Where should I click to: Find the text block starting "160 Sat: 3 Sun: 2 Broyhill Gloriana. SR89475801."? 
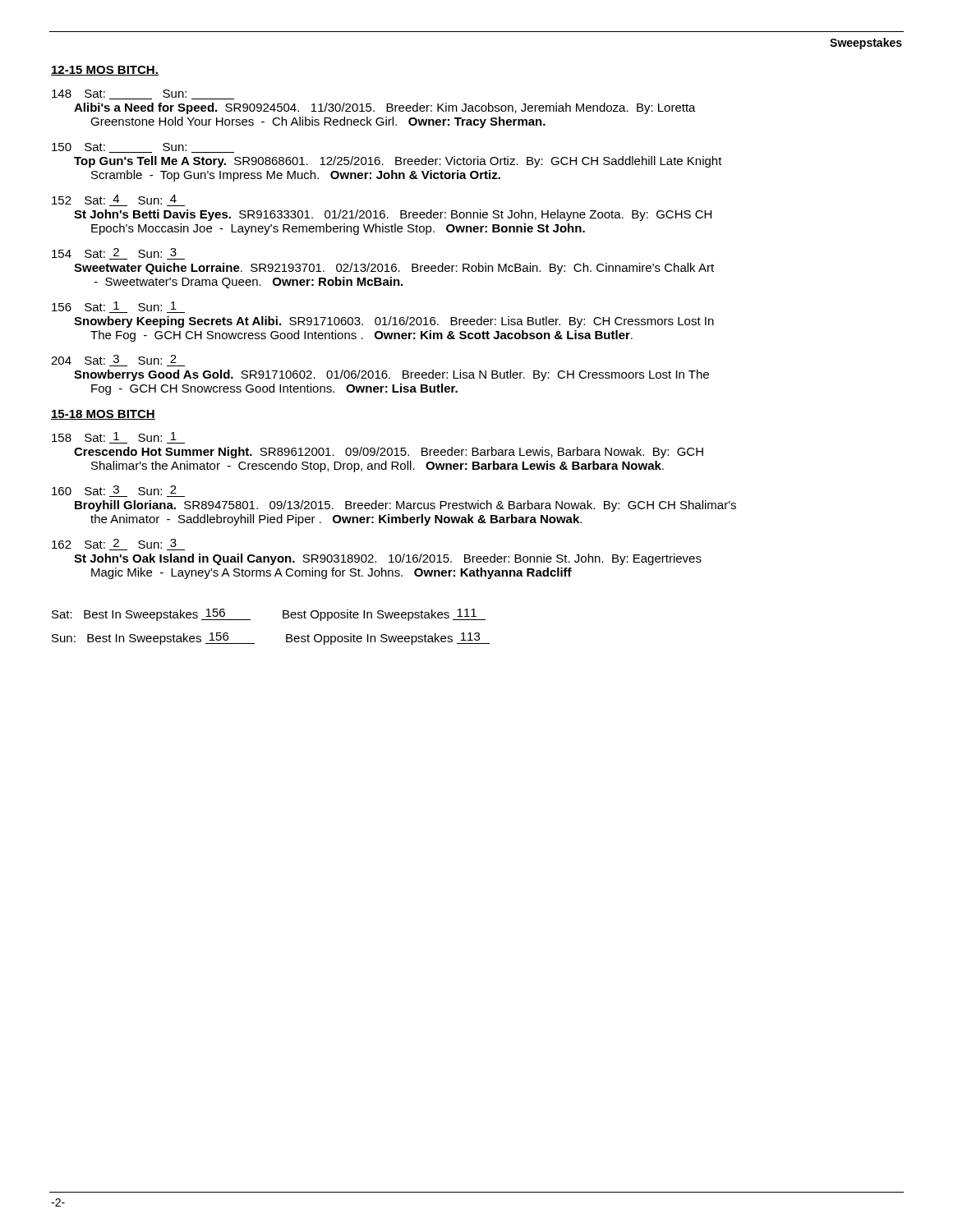(476, 504)
